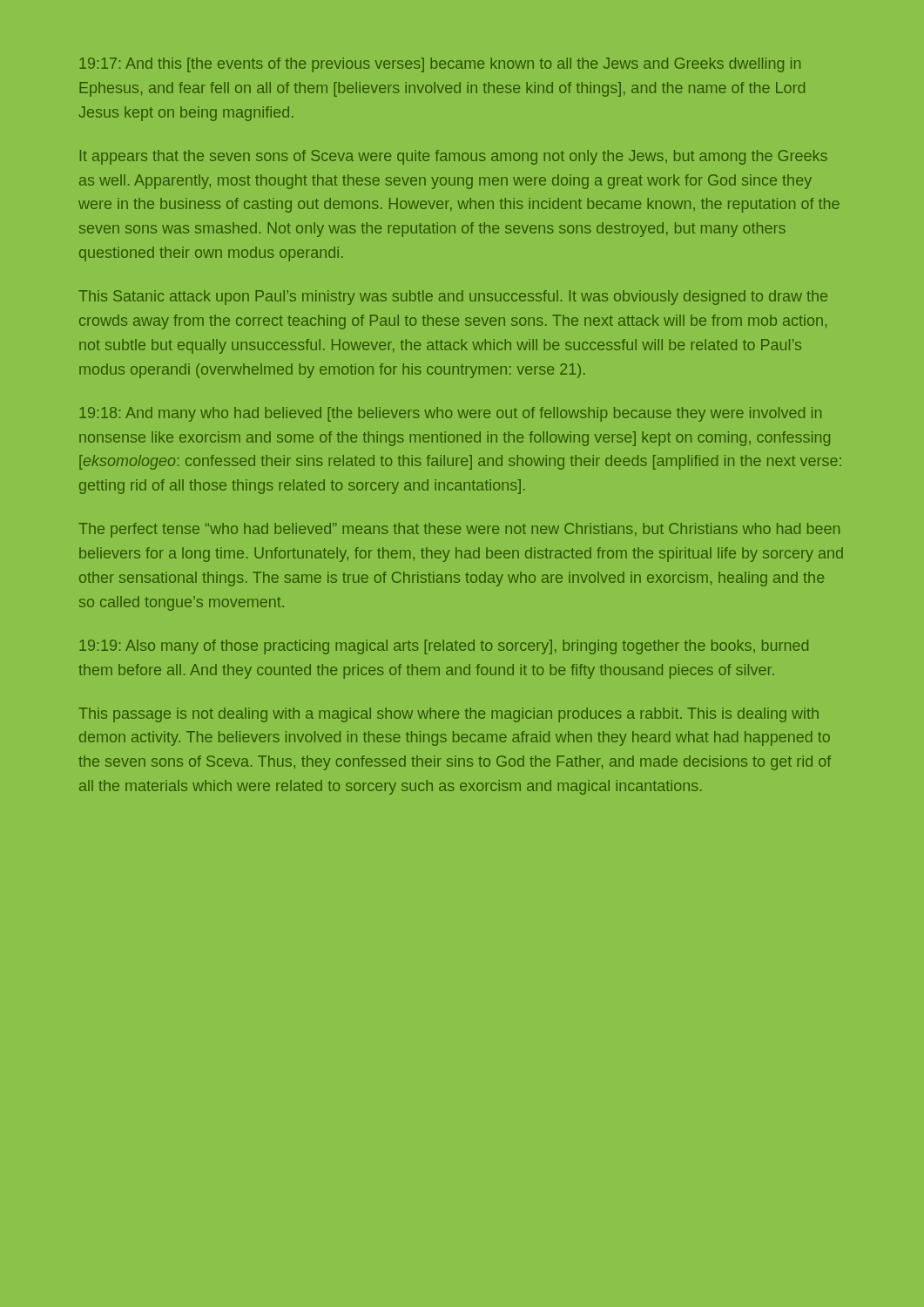This screenshot has width=924, height=1307.
Task: Navigate to the passage starting "This Satanic attack upon Paul’s ministry was subtle"
Action: click(453, 333)
